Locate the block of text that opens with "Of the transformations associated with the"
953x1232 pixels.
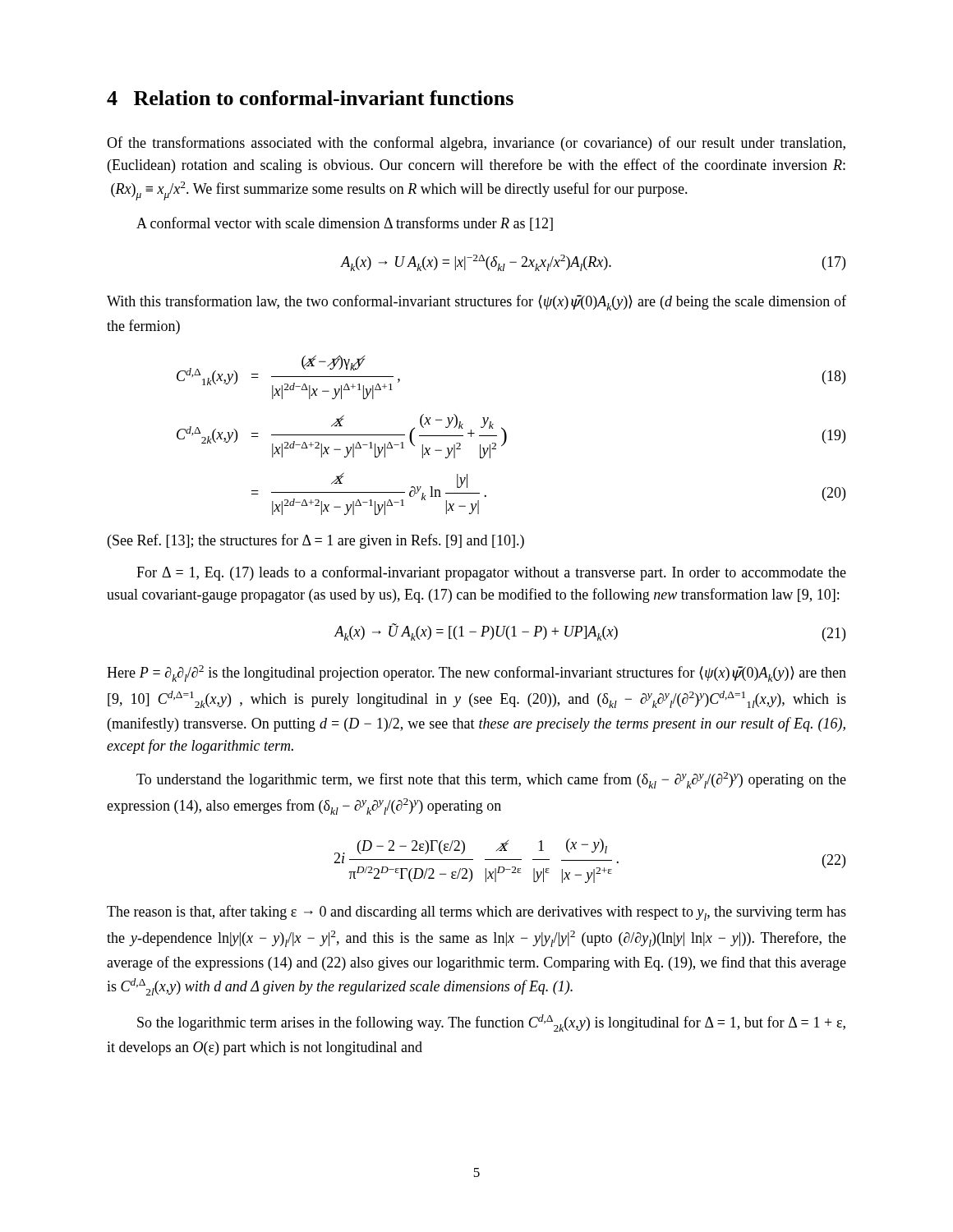point(476,167)
